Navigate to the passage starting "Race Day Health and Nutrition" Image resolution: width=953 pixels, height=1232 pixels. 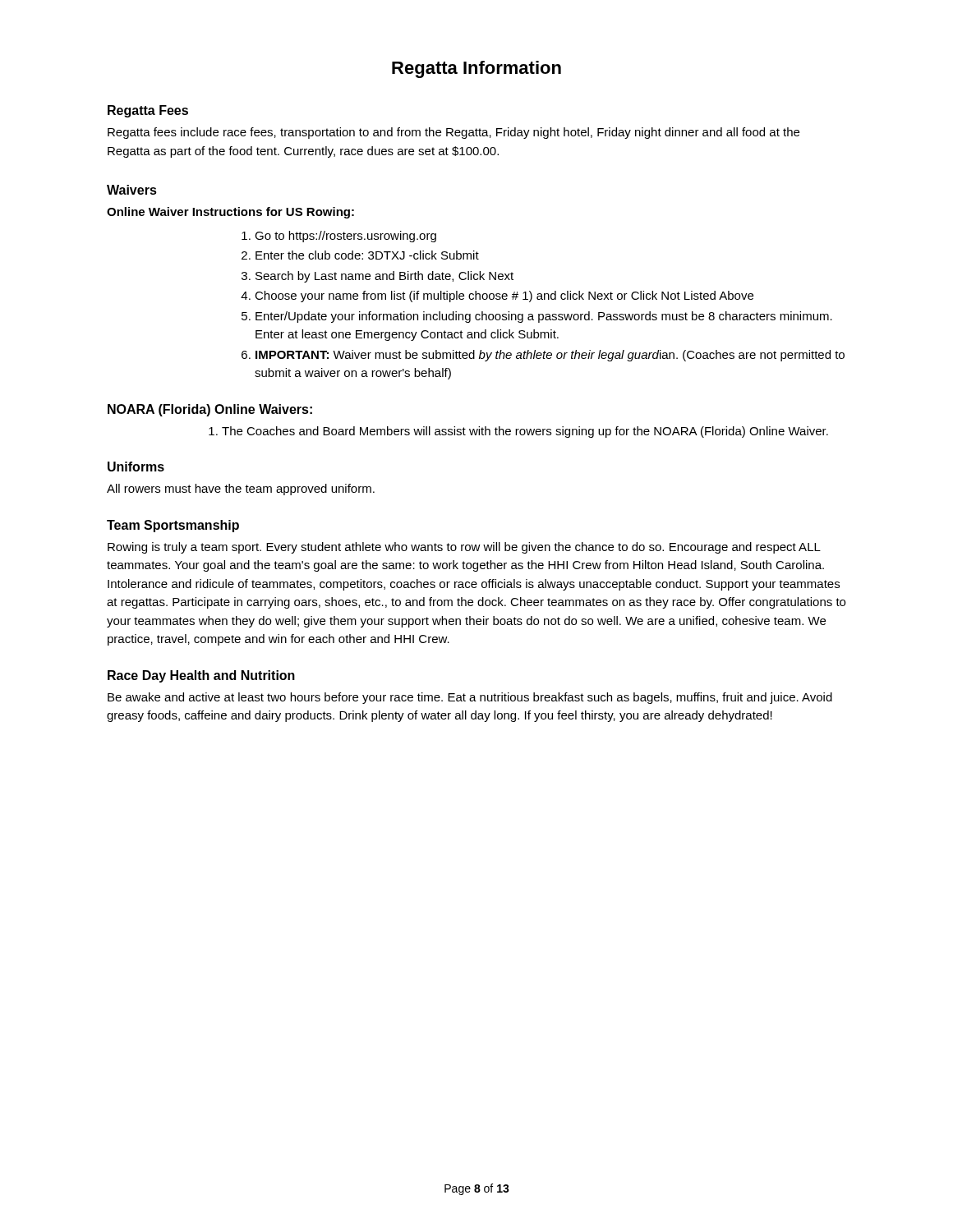201,675
